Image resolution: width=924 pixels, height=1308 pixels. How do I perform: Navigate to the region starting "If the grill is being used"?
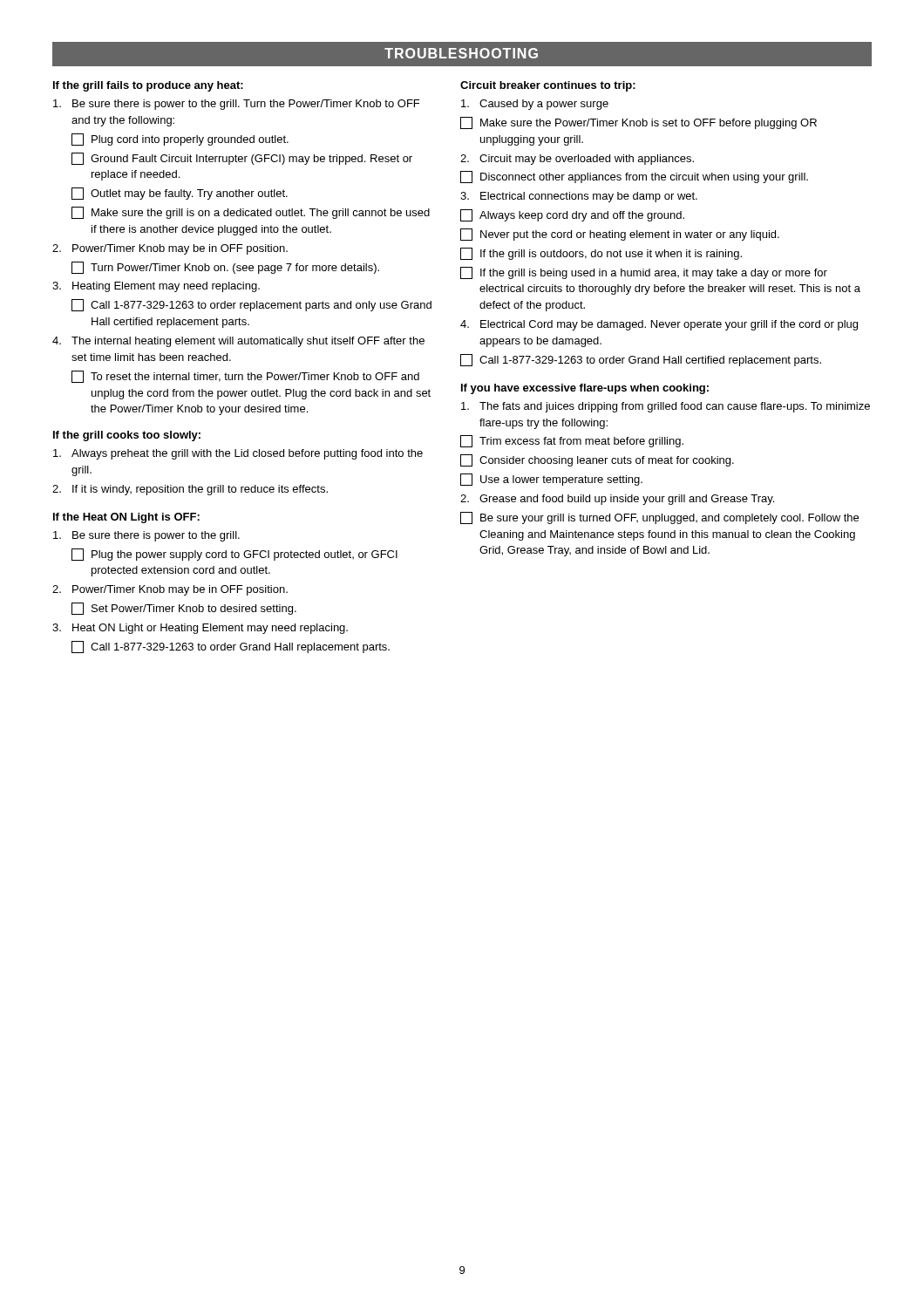tap(666, 289)
